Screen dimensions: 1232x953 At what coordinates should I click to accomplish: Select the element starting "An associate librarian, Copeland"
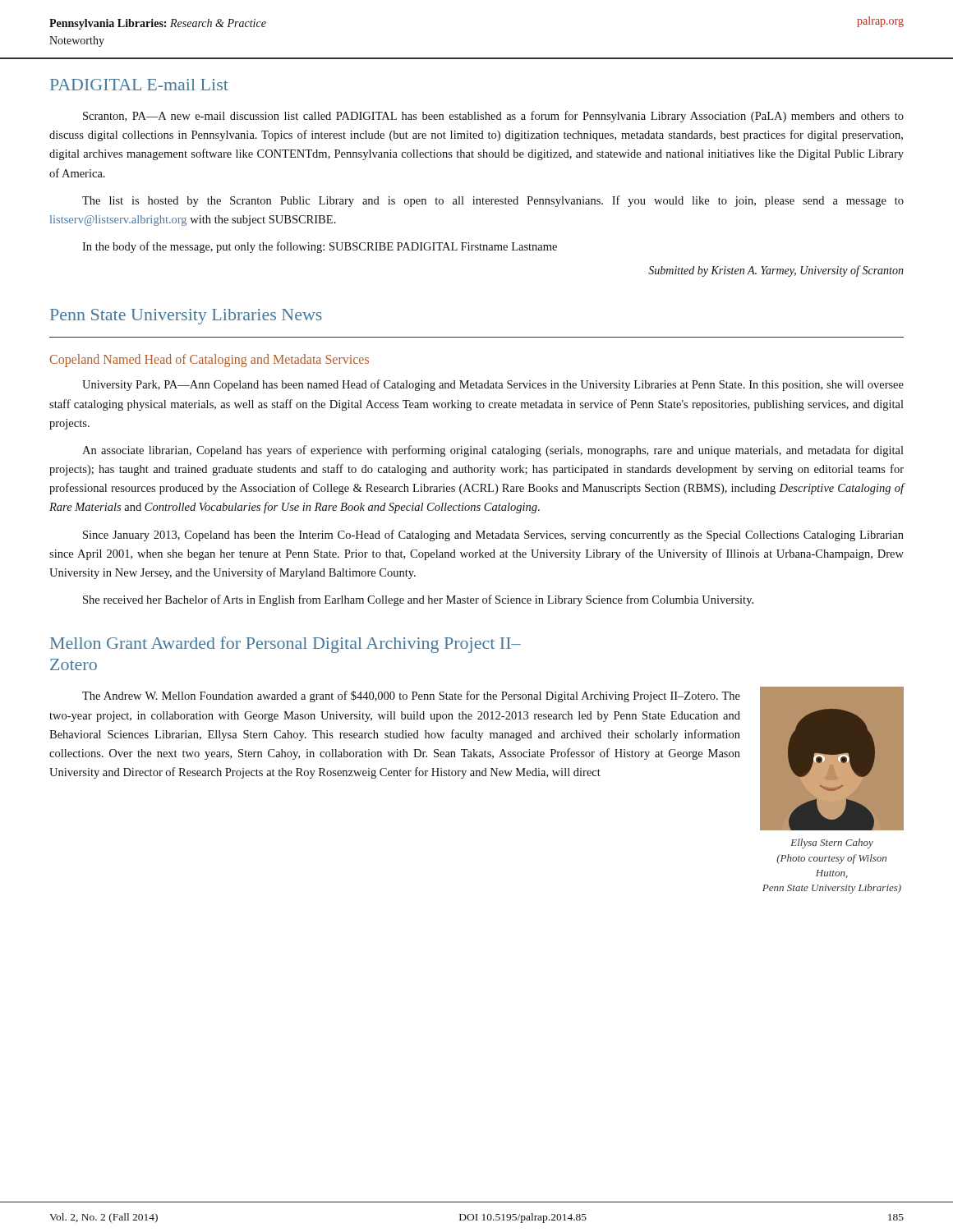point(476,479)
